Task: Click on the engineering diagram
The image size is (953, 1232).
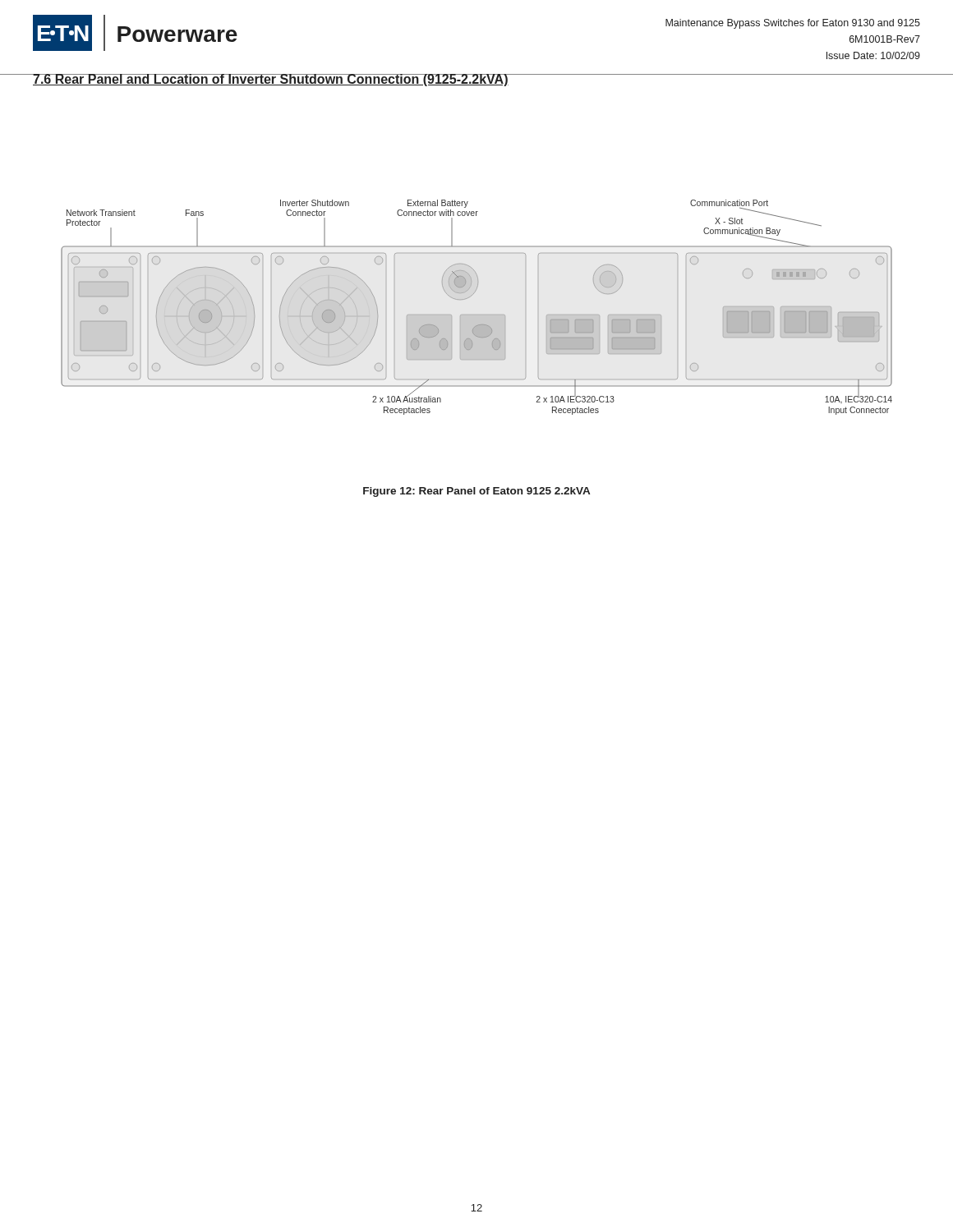Action: [476, 293]
